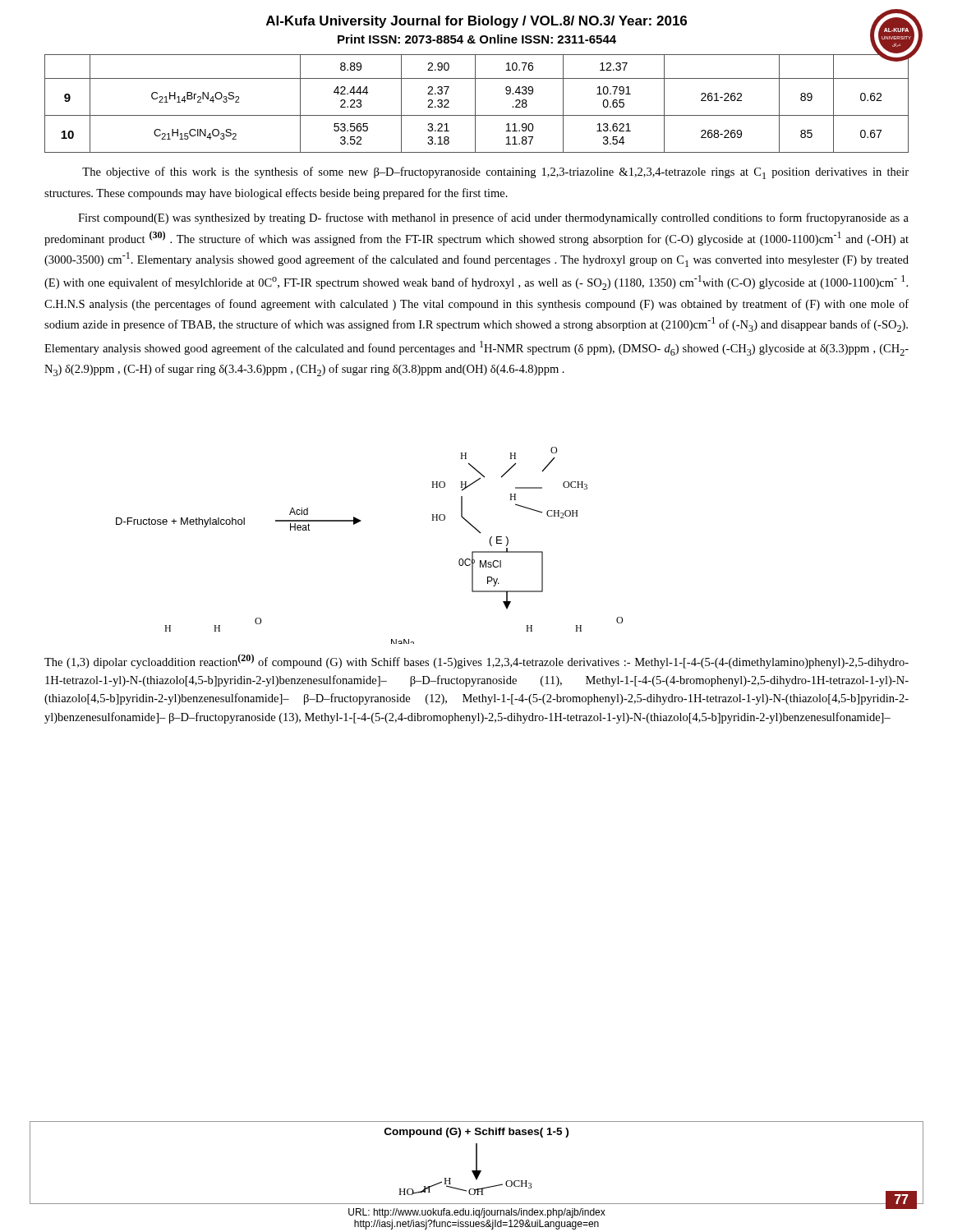Select the table that reads "11.90 11.87"
Screen dimensions: 1232x953
click(x=476, y=100)
